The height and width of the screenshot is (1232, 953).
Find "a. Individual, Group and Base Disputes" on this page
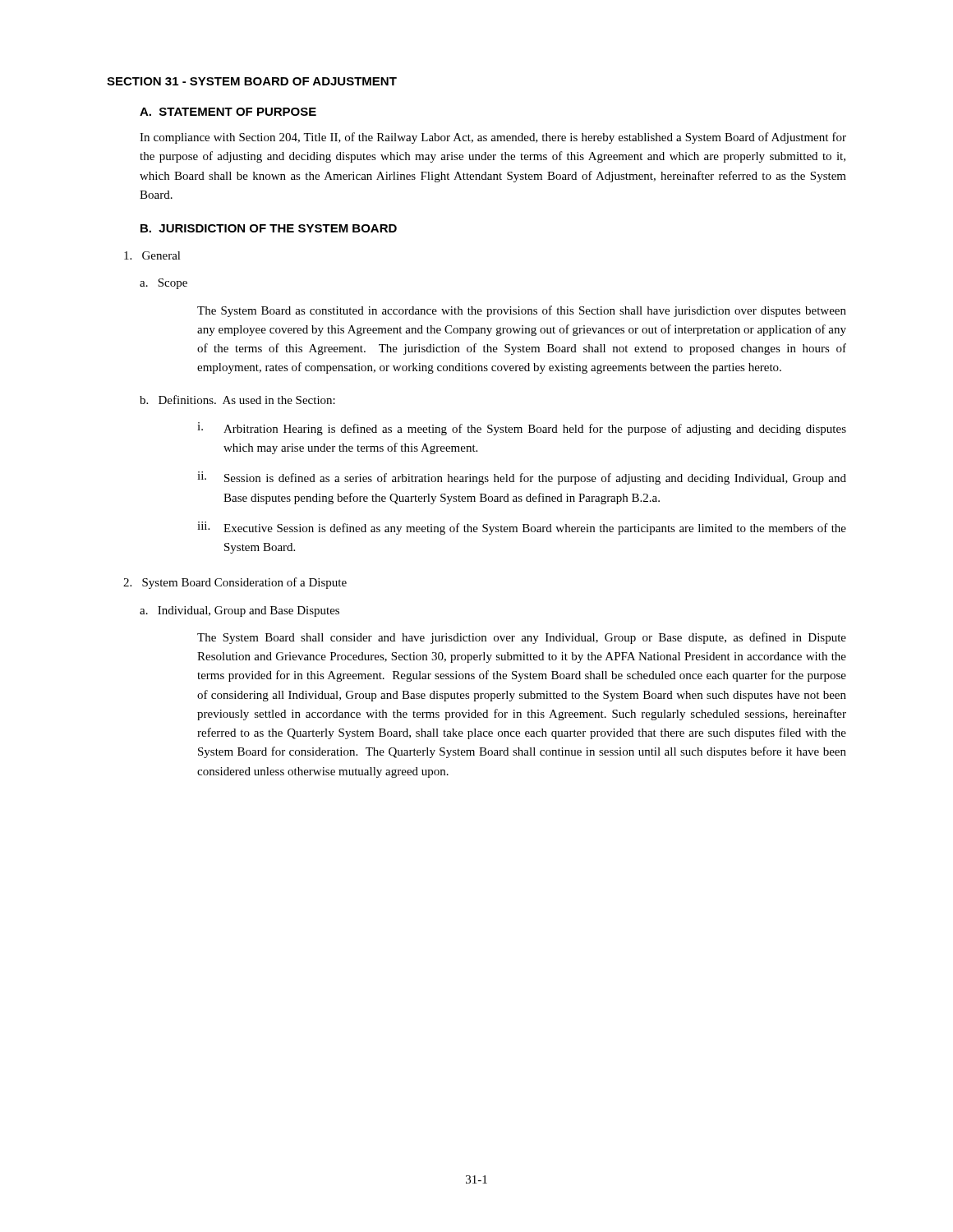(240, 610)
